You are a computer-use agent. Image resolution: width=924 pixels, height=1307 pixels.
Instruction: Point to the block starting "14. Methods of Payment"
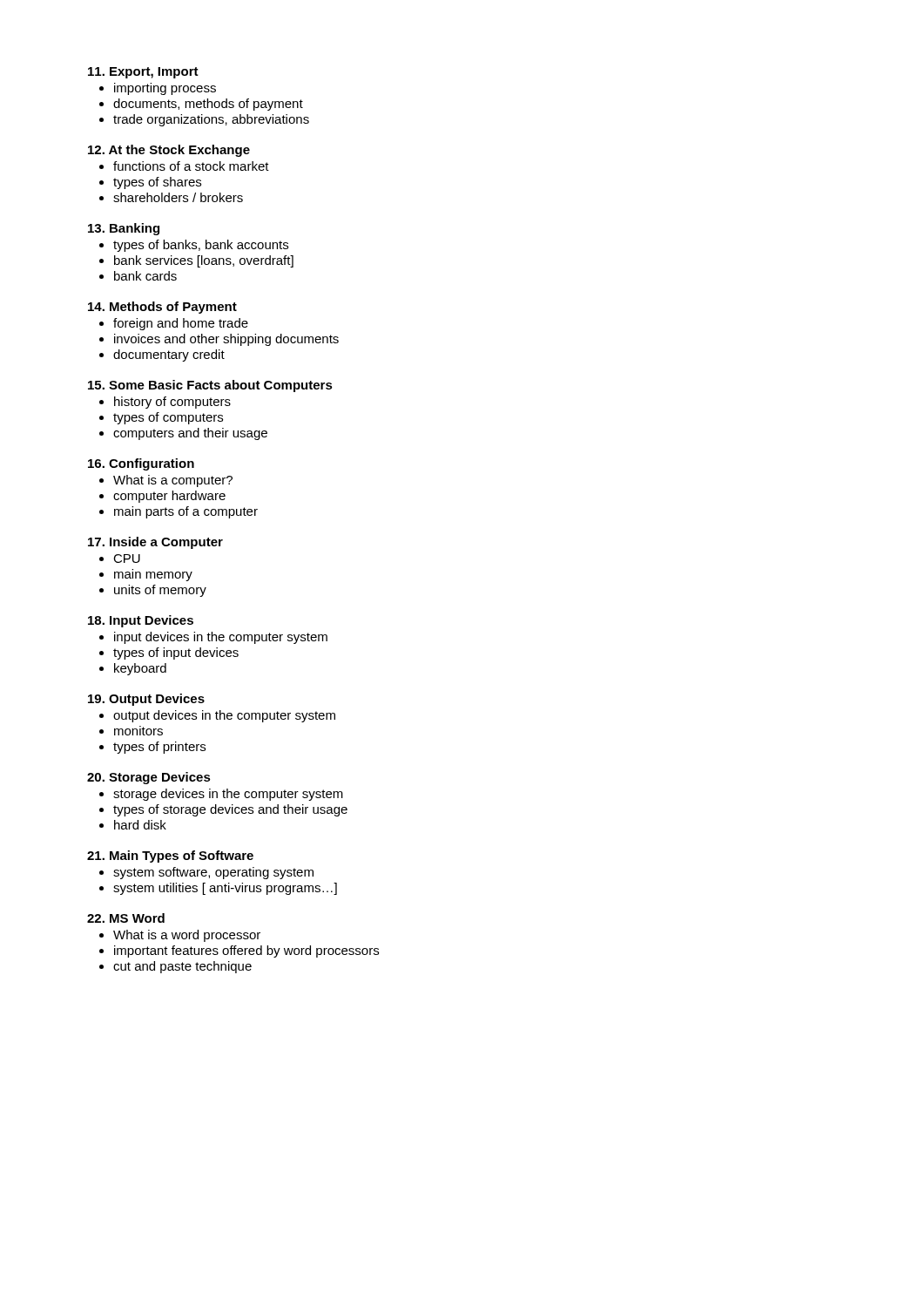162,306
